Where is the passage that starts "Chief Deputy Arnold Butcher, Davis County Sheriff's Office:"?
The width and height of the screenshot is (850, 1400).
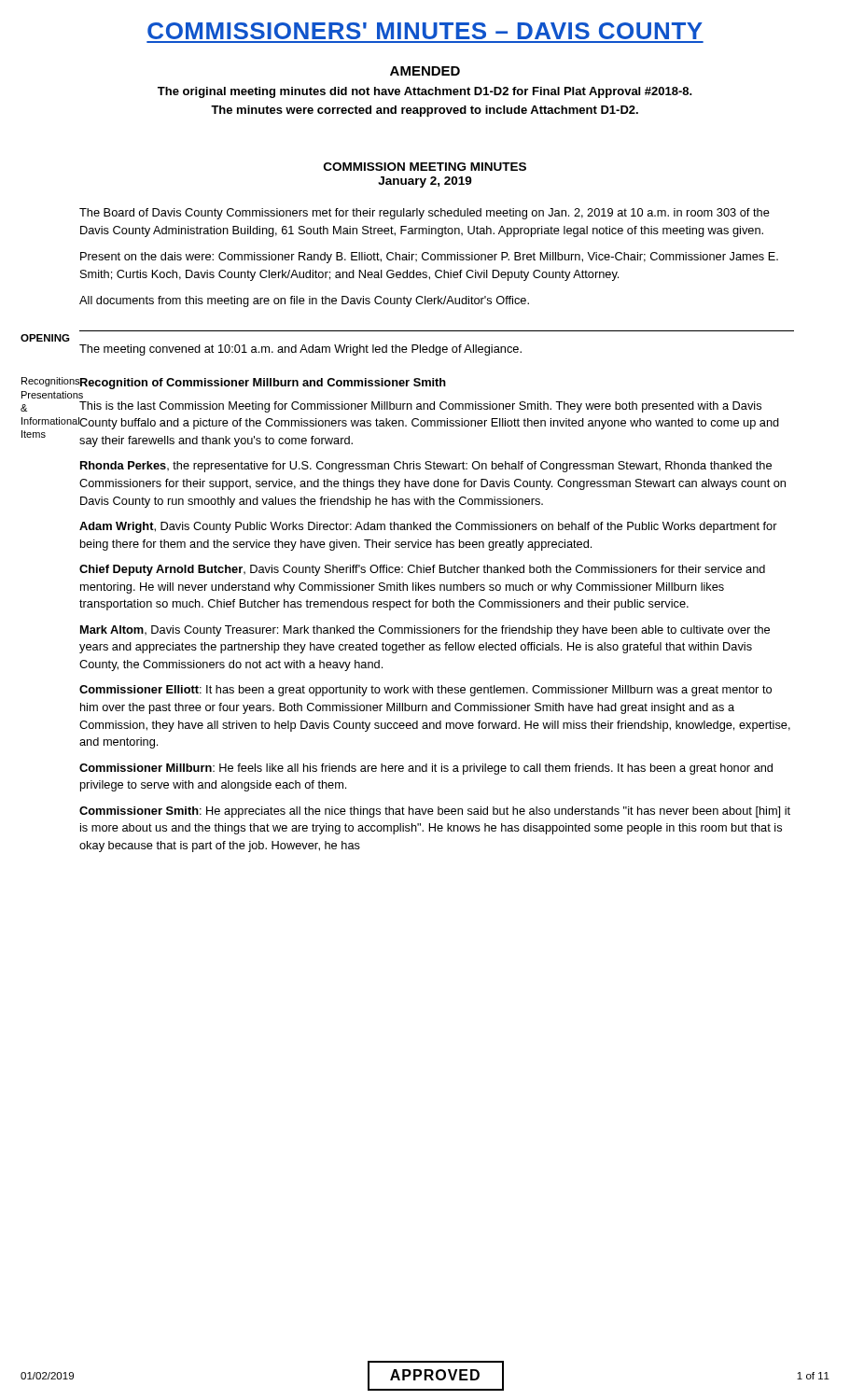437,587
